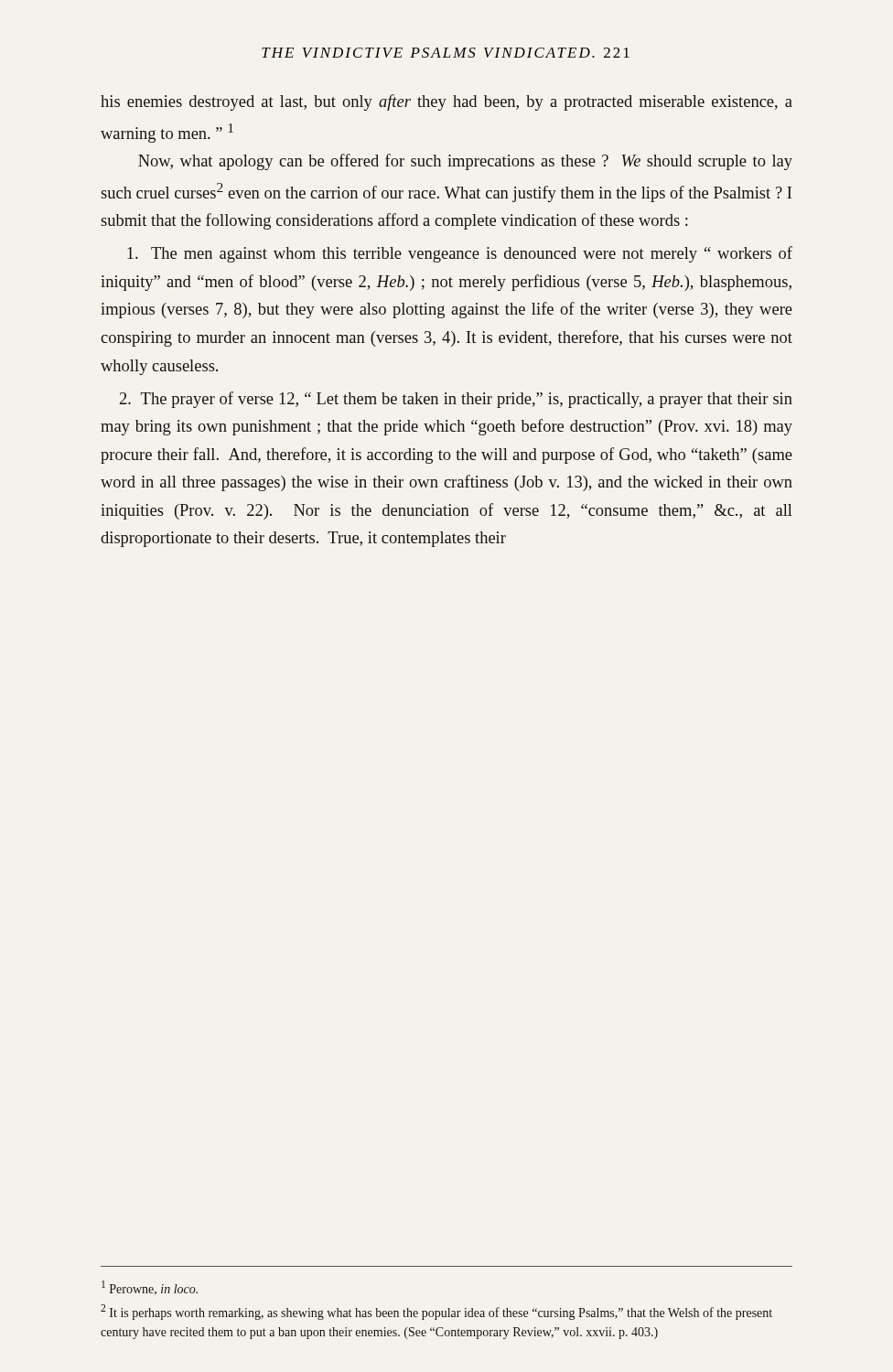Locate the block of text that opens with "Now, what apology can be offered for"
The height and width of the screenshot is (1372, 893).
click(446, 191)
